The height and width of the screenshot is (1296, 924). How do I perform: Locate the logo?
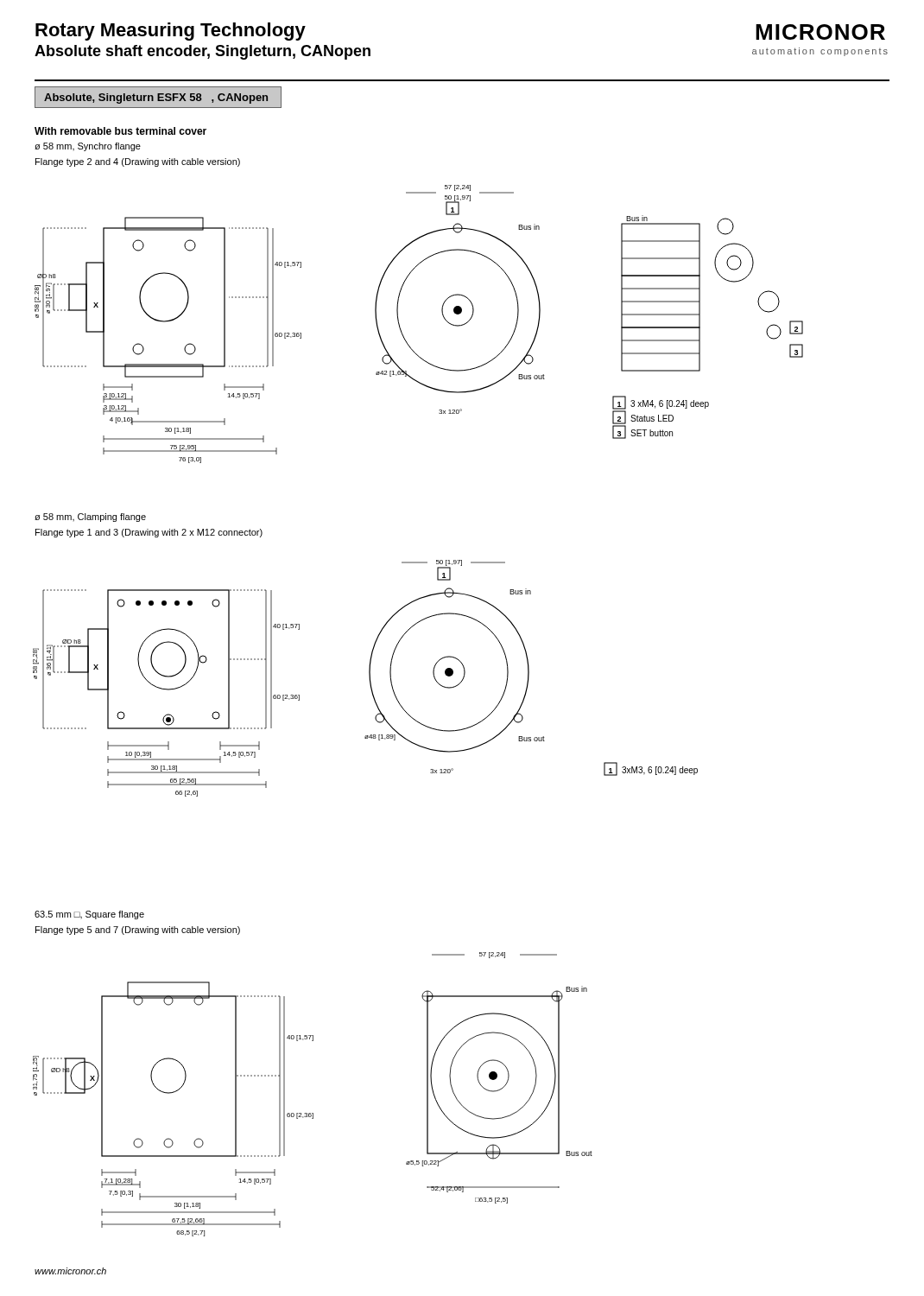click(x=821, y=38)
